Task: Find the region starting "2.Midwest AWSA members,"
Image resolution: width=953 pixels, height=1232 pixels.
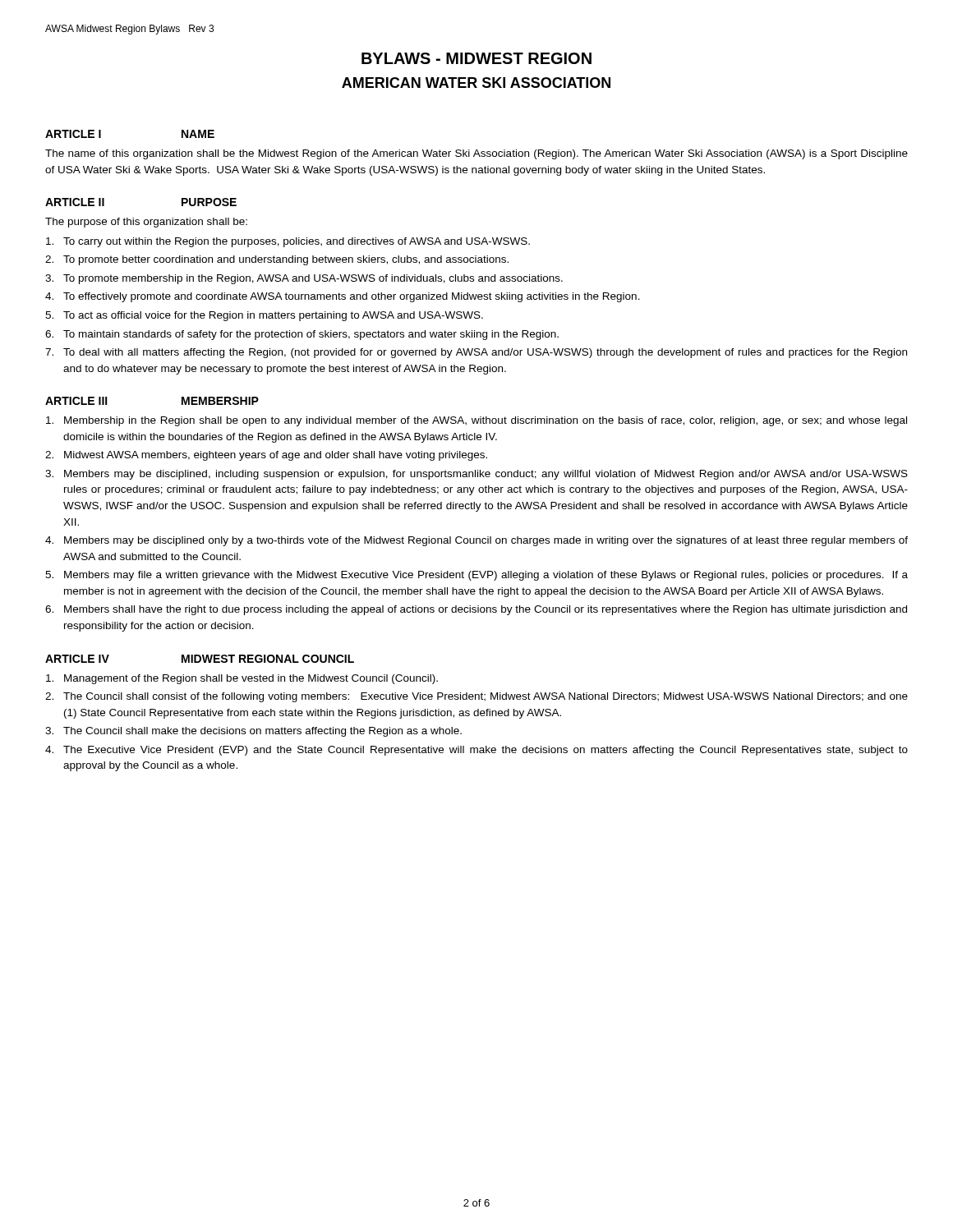Action: click(476, 455)
